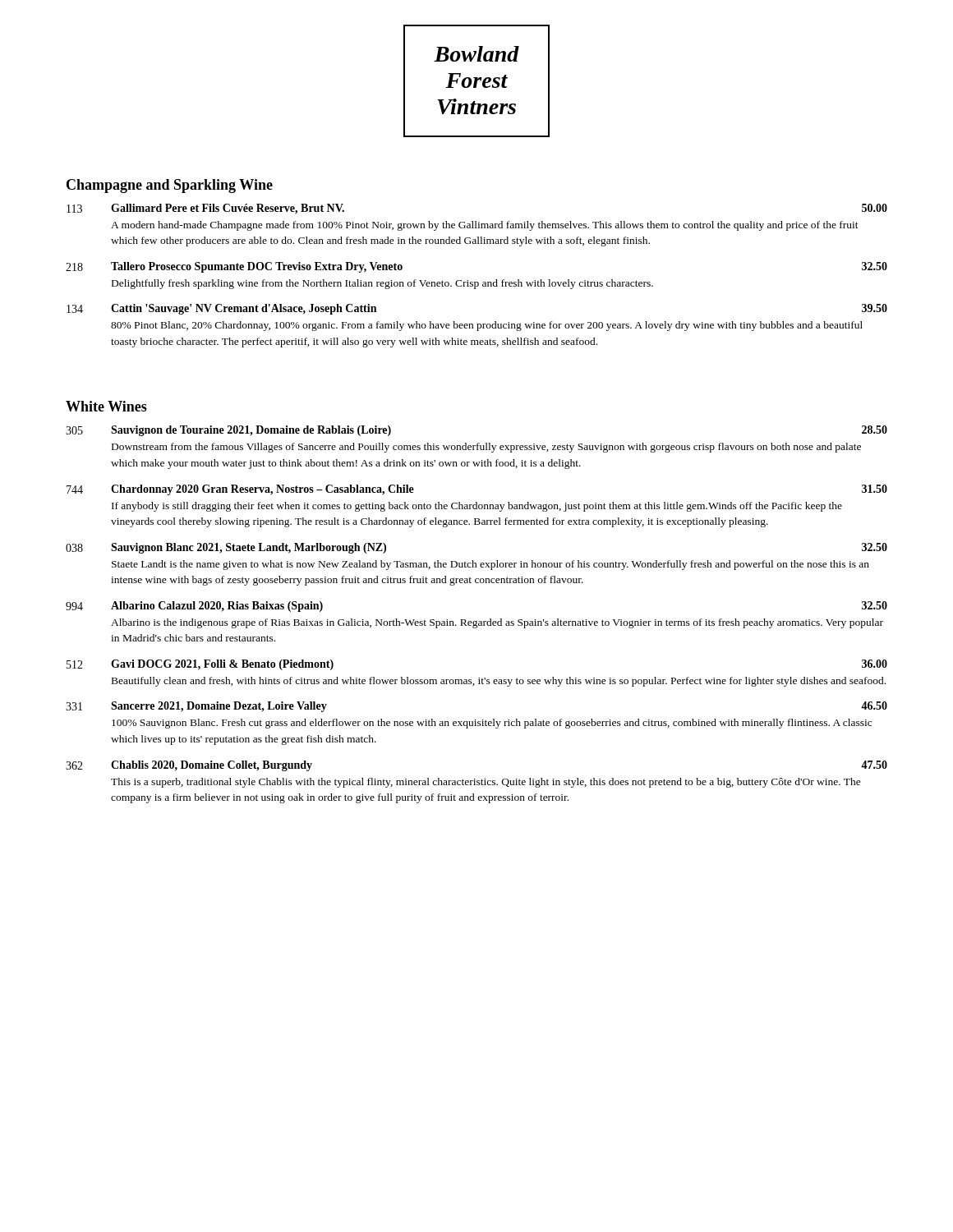Image resolution: width=953 pixels, height=1232 pixels.
Task: Locate the region starting "331 Sancerre 2021, Domaine Dezat, Loire"
Action: 476,724
